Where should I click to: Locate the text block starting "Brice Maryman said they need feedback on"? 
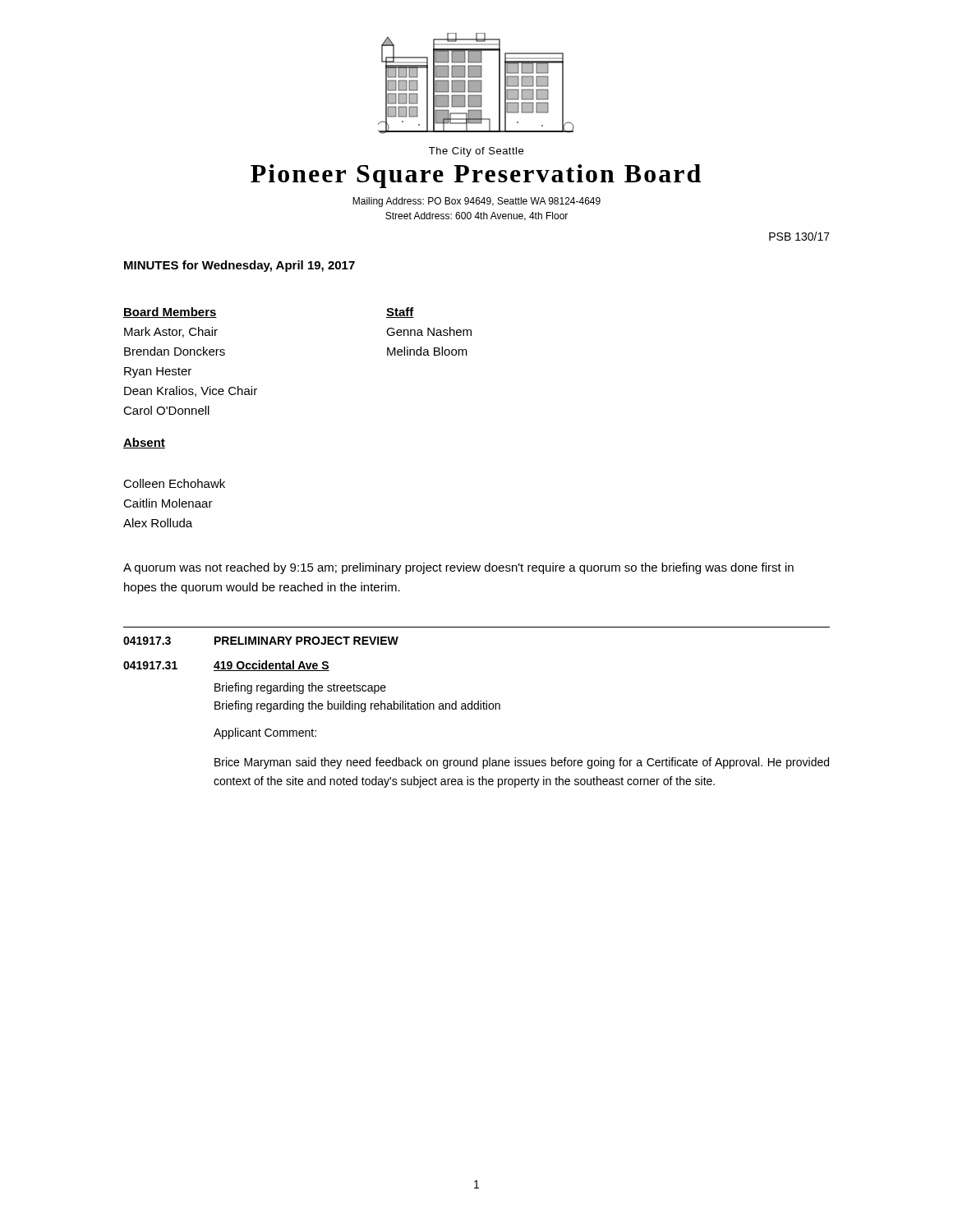(x=522, y=772)
